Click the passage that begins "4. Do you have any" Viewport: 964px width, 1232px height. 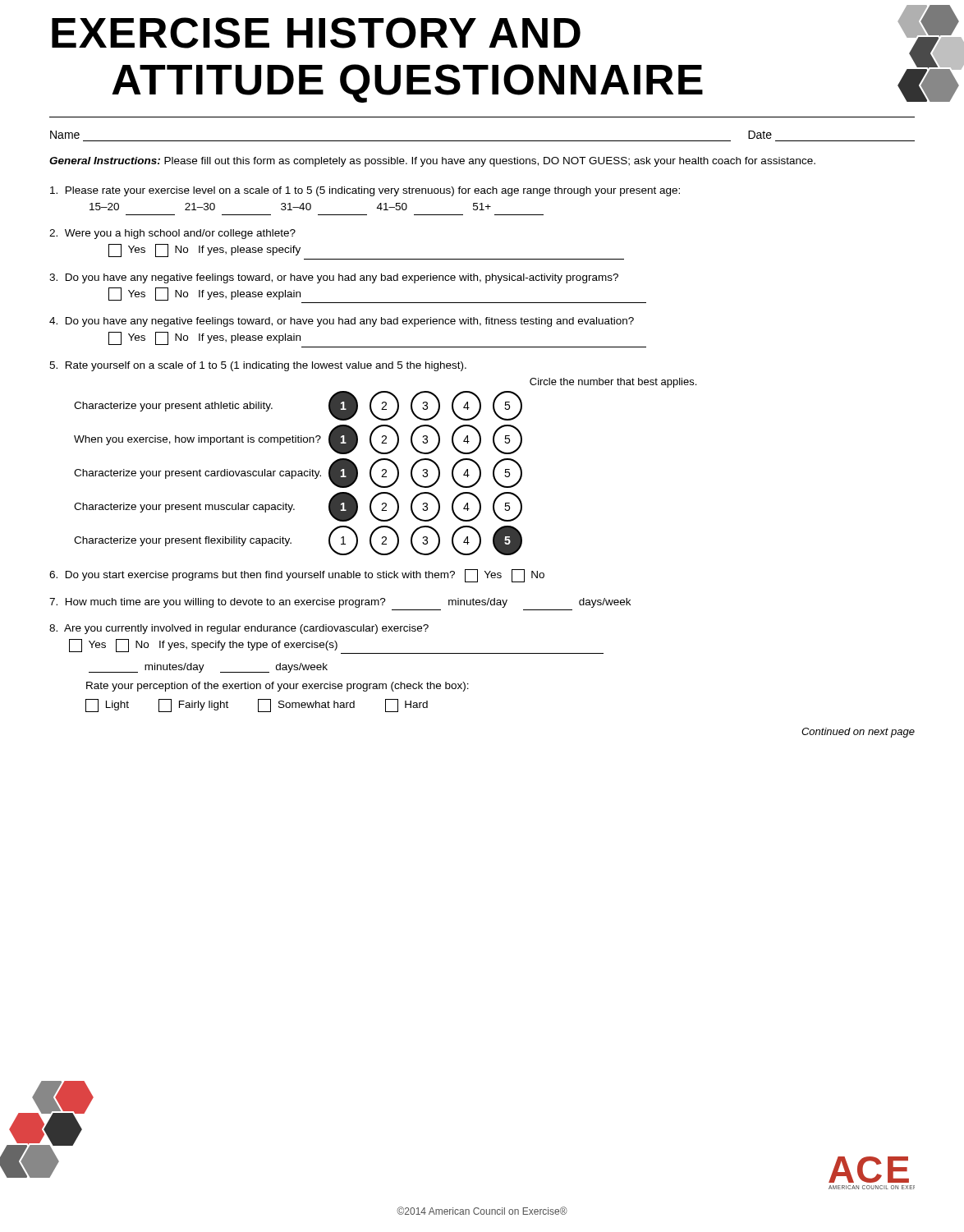348,331
